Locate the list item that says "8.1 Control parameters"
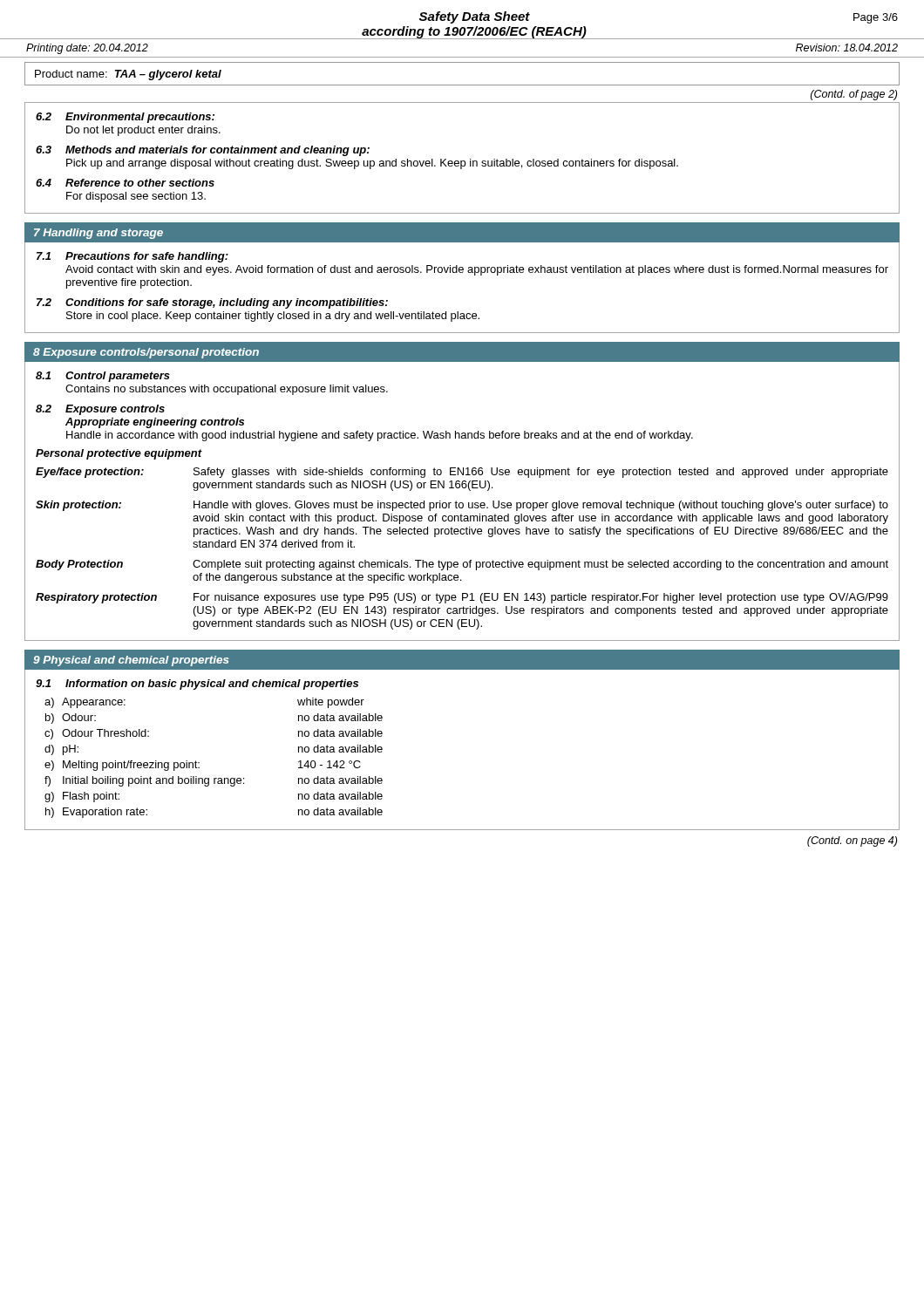The height and width of the screenshot is (1308, 924). (x=103, y=377)
